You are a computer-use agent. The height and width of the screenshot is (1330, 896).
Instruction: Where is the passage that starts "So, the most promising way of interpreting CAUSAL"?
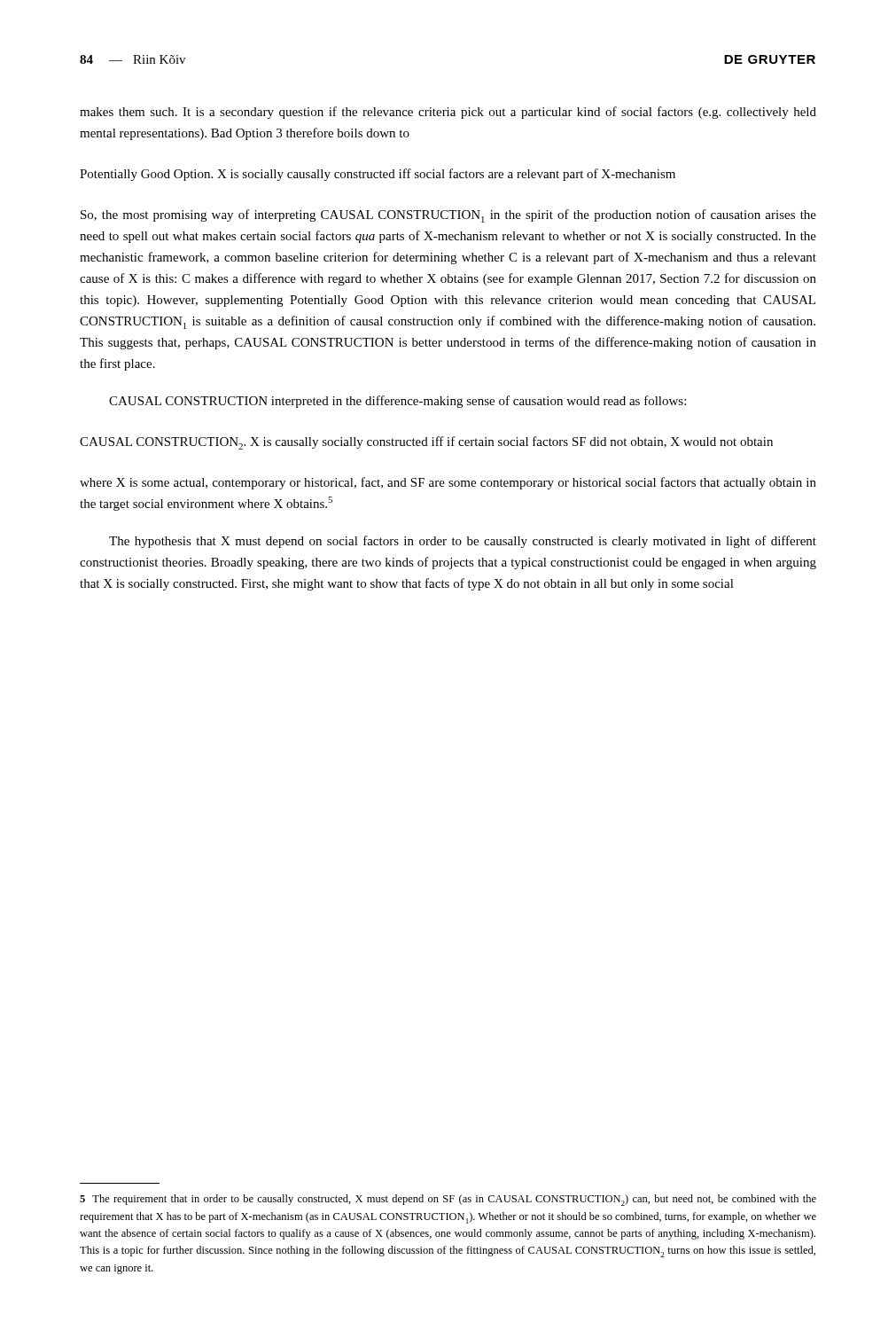coord(448,289)
